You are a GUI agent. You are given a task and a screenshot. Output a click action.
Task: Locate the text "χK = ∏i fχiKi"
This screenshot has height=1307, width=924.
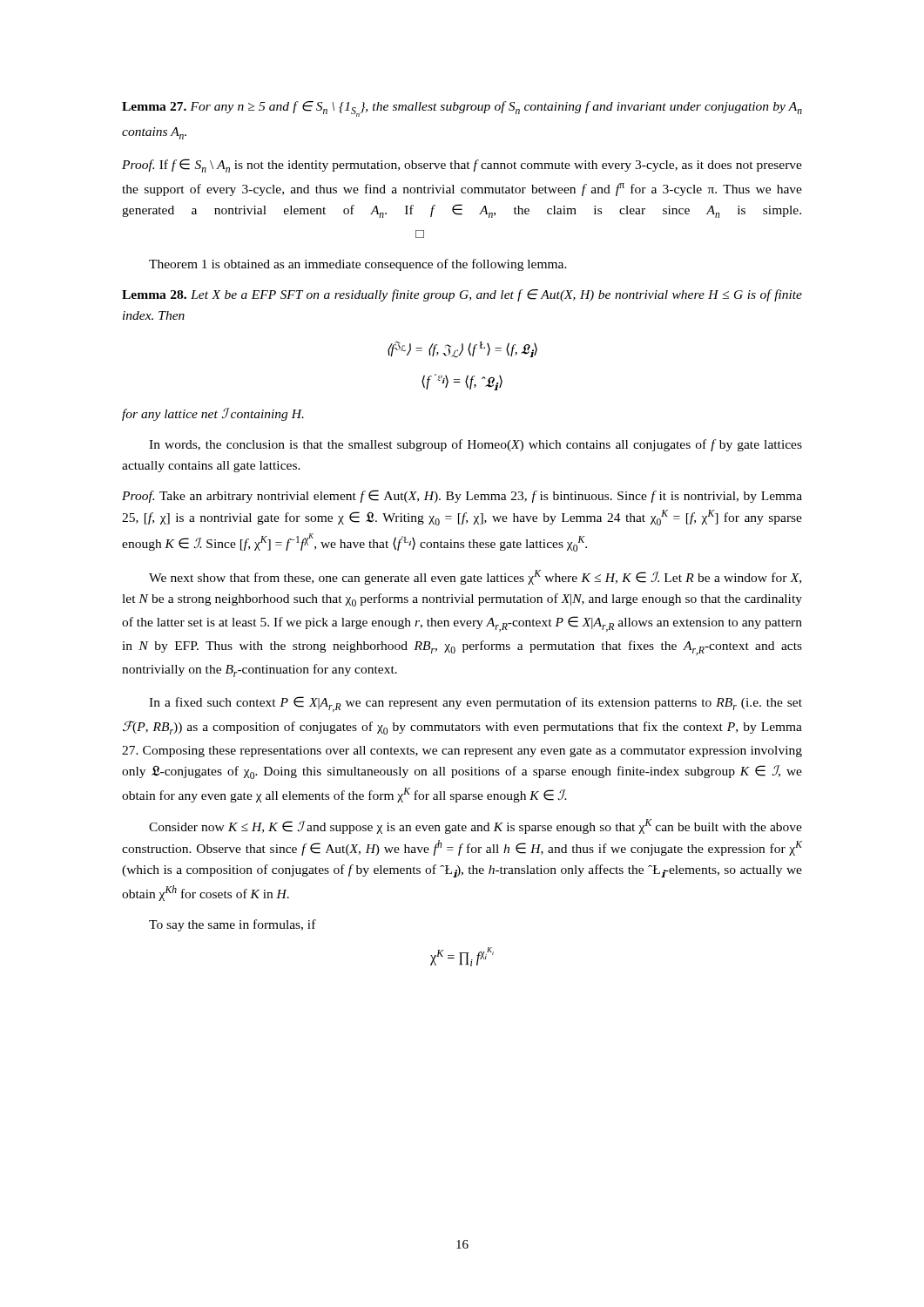click(x=462, y=957)
